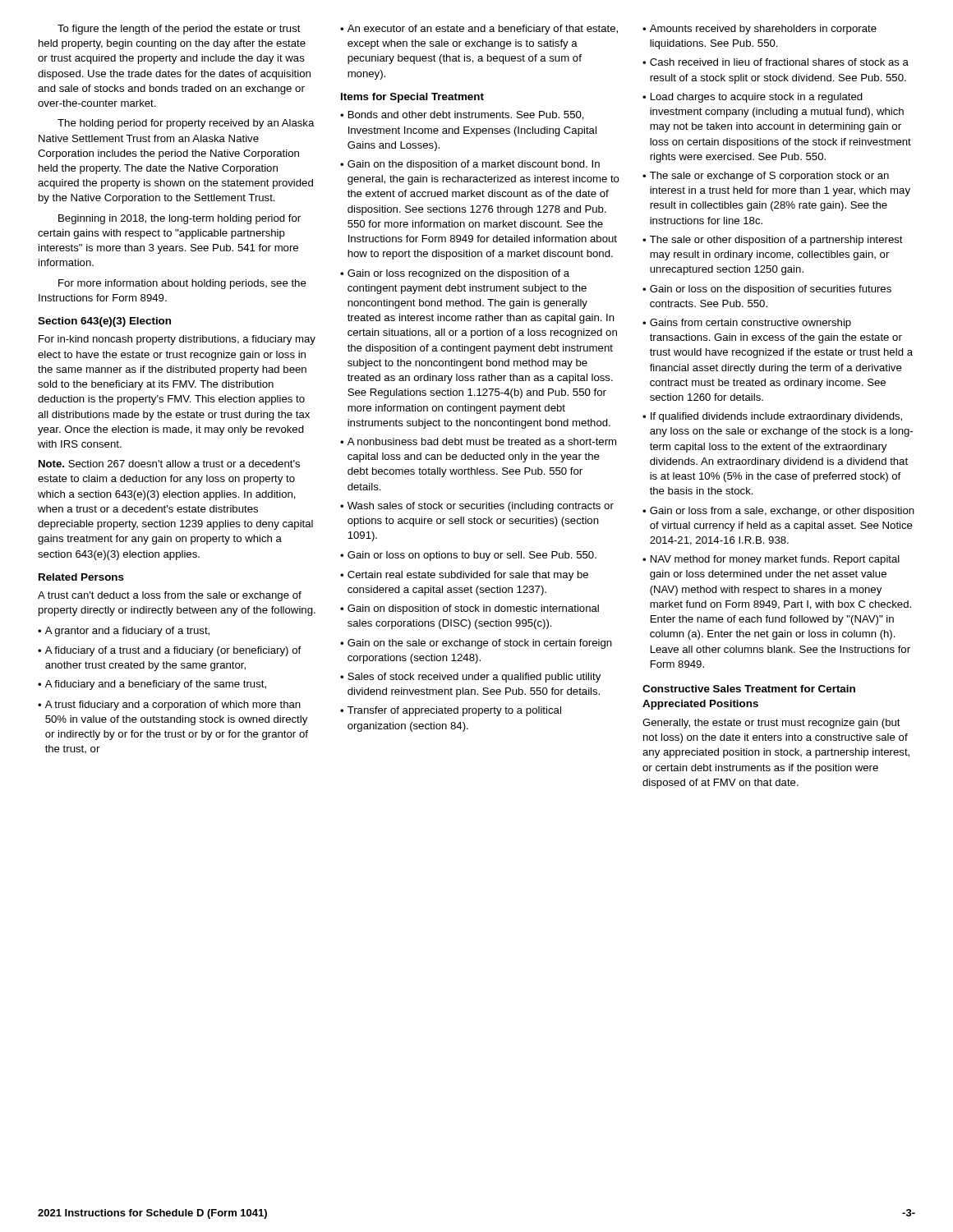Find the passage starting "Section 643(e)(3) Election"
The image size is (953, 1232).
click(105, 321)
